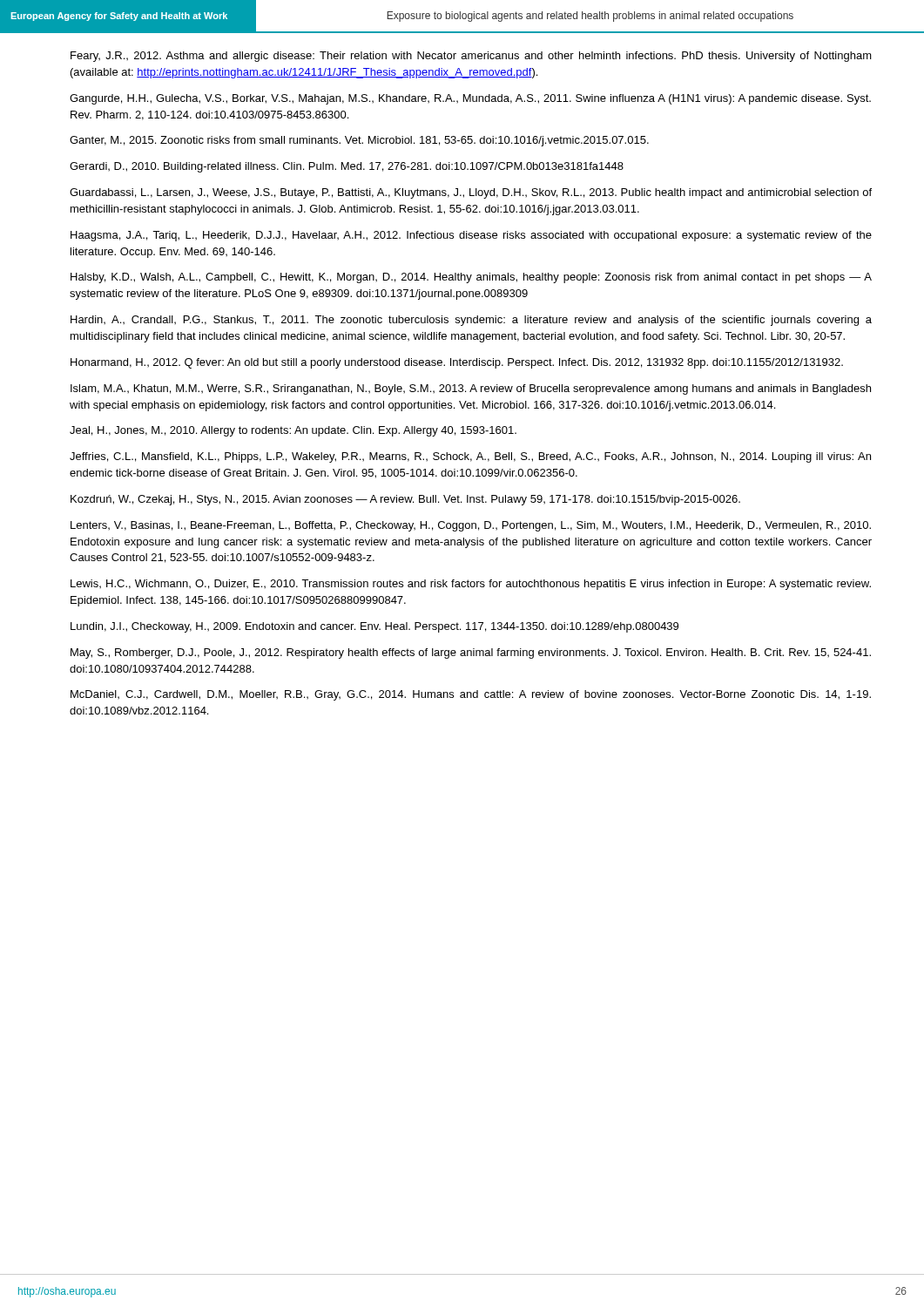This screenshot has height=1307, width=924.
Task: Point to the block beginning "Lundin, J.I., Checkoway, H., 2009. Endotoxin and cancer."
Action: pyautogui.click(x=471, y=627)
